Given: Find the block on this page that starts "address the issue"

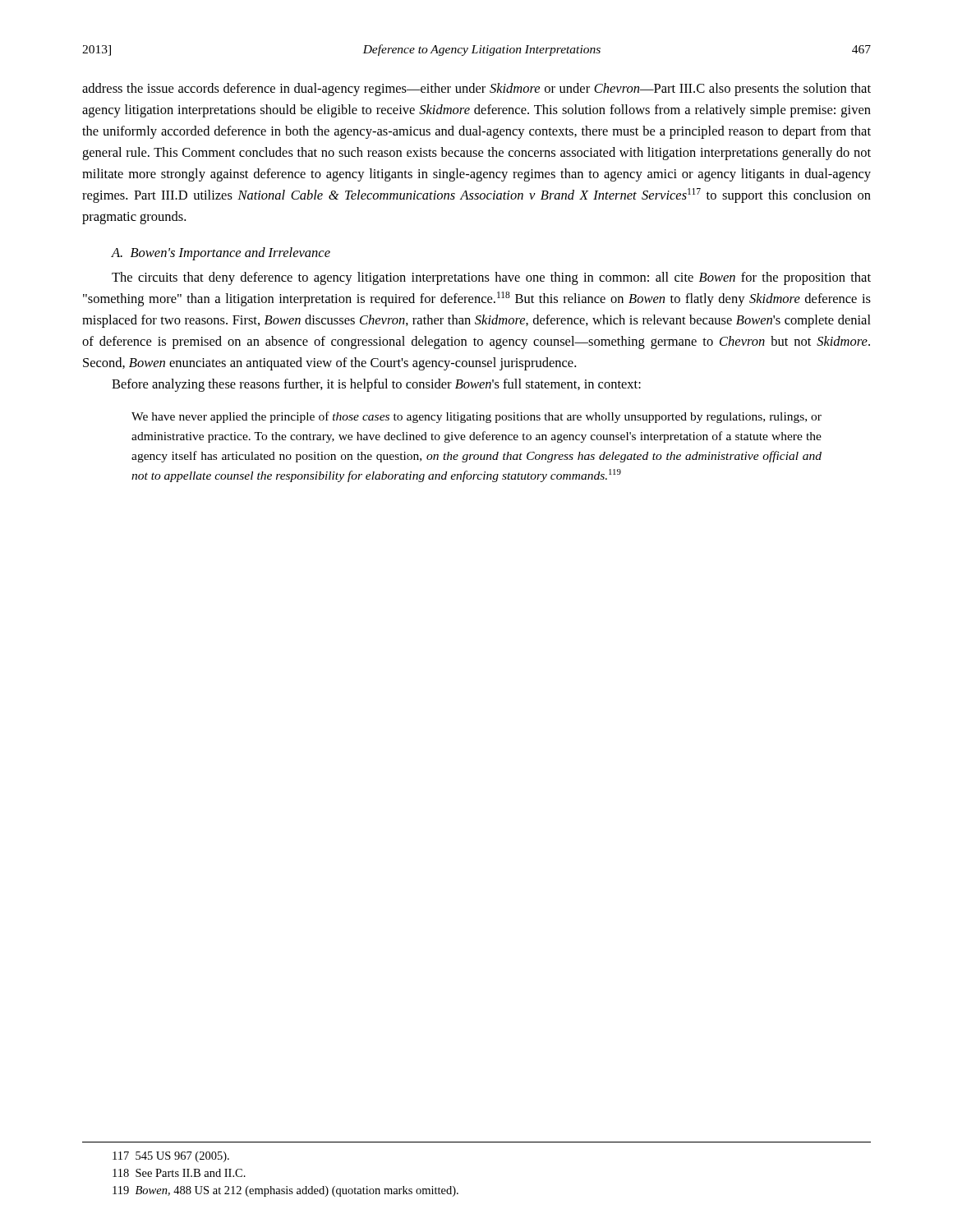Looking at the screenshot, I should [476, 152].
